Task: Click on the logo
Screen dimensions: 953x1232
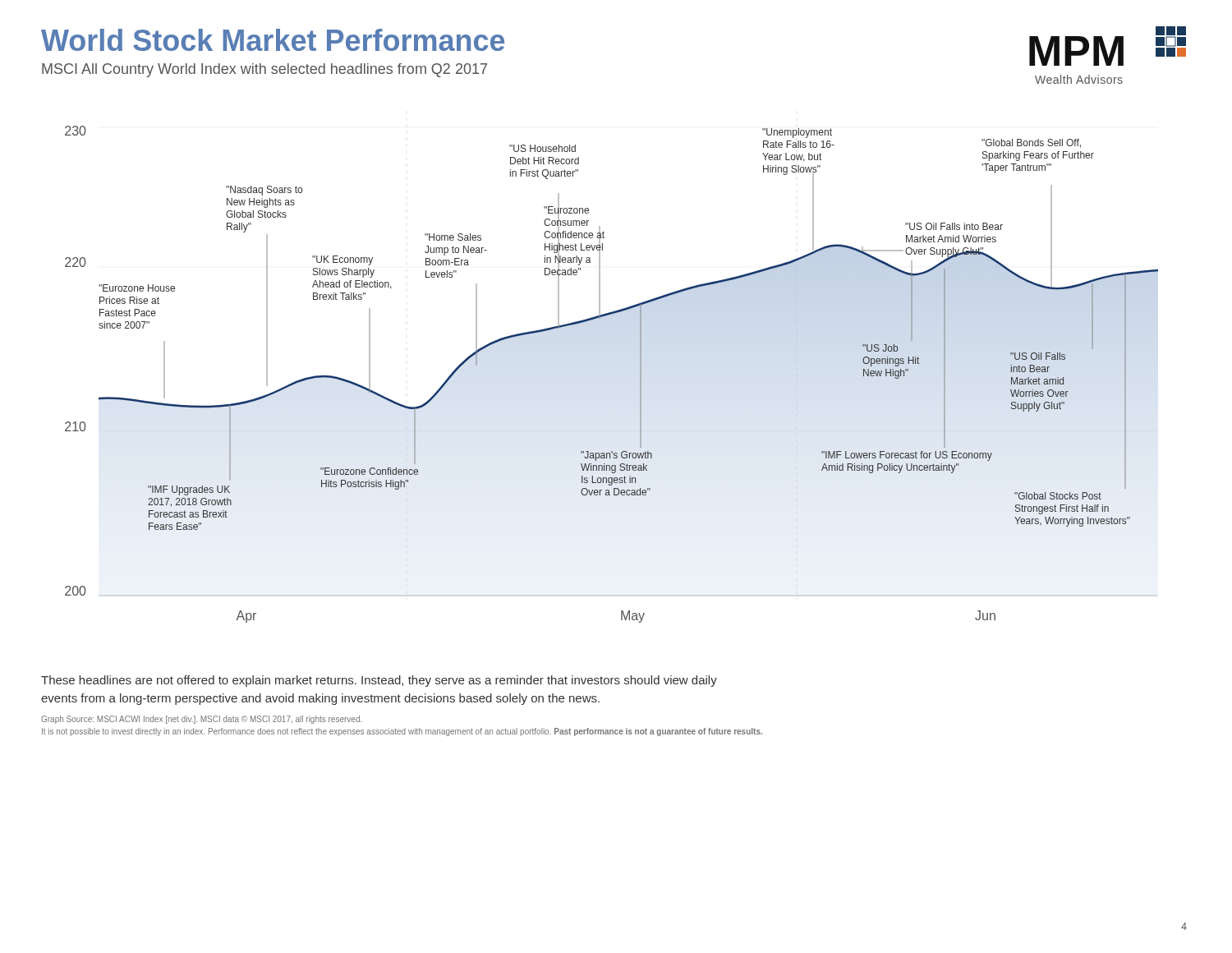Action: [1109, 57]
